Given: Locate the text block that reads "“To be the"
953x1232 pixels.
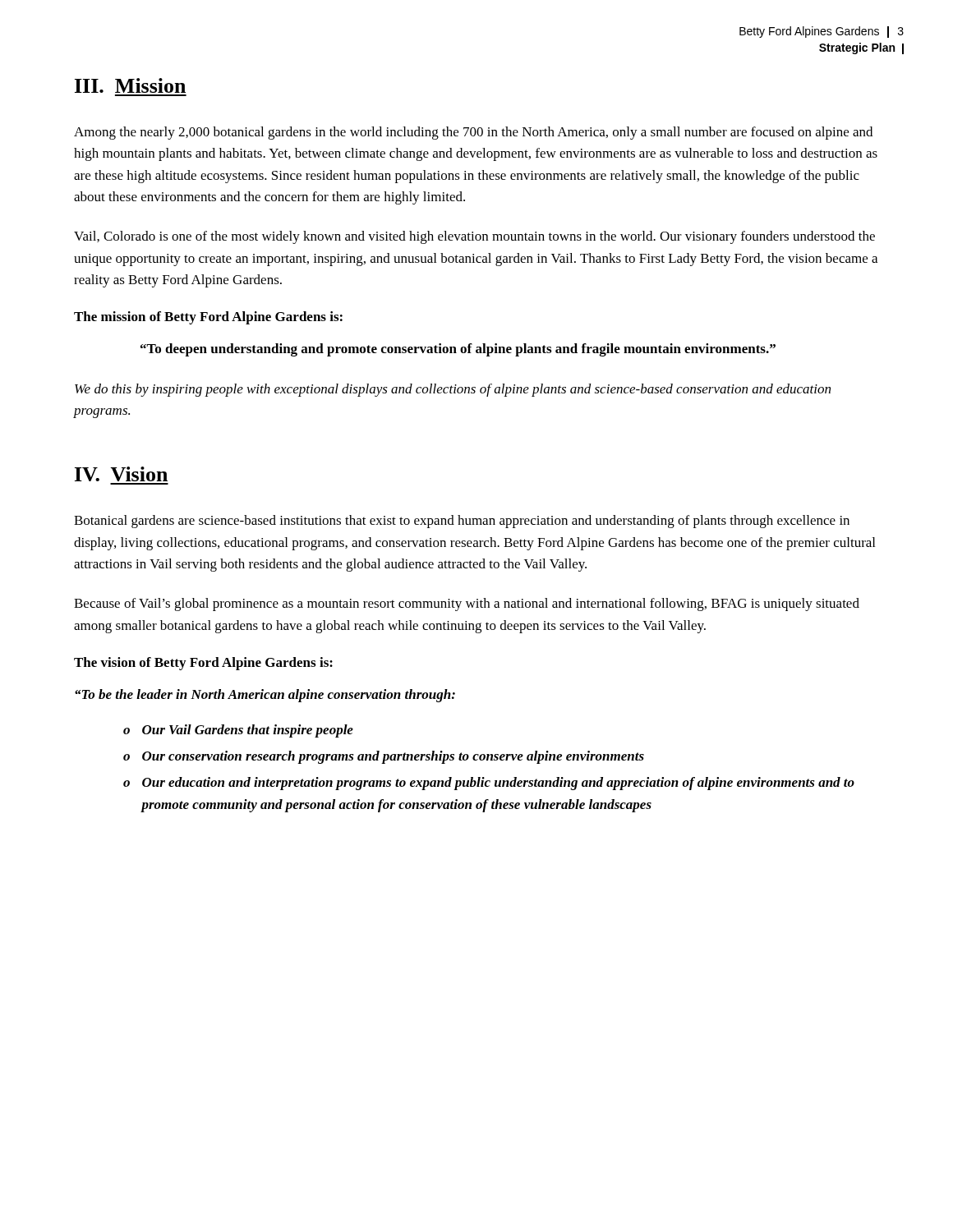Looking at the screenshot, I should point(265,695).
